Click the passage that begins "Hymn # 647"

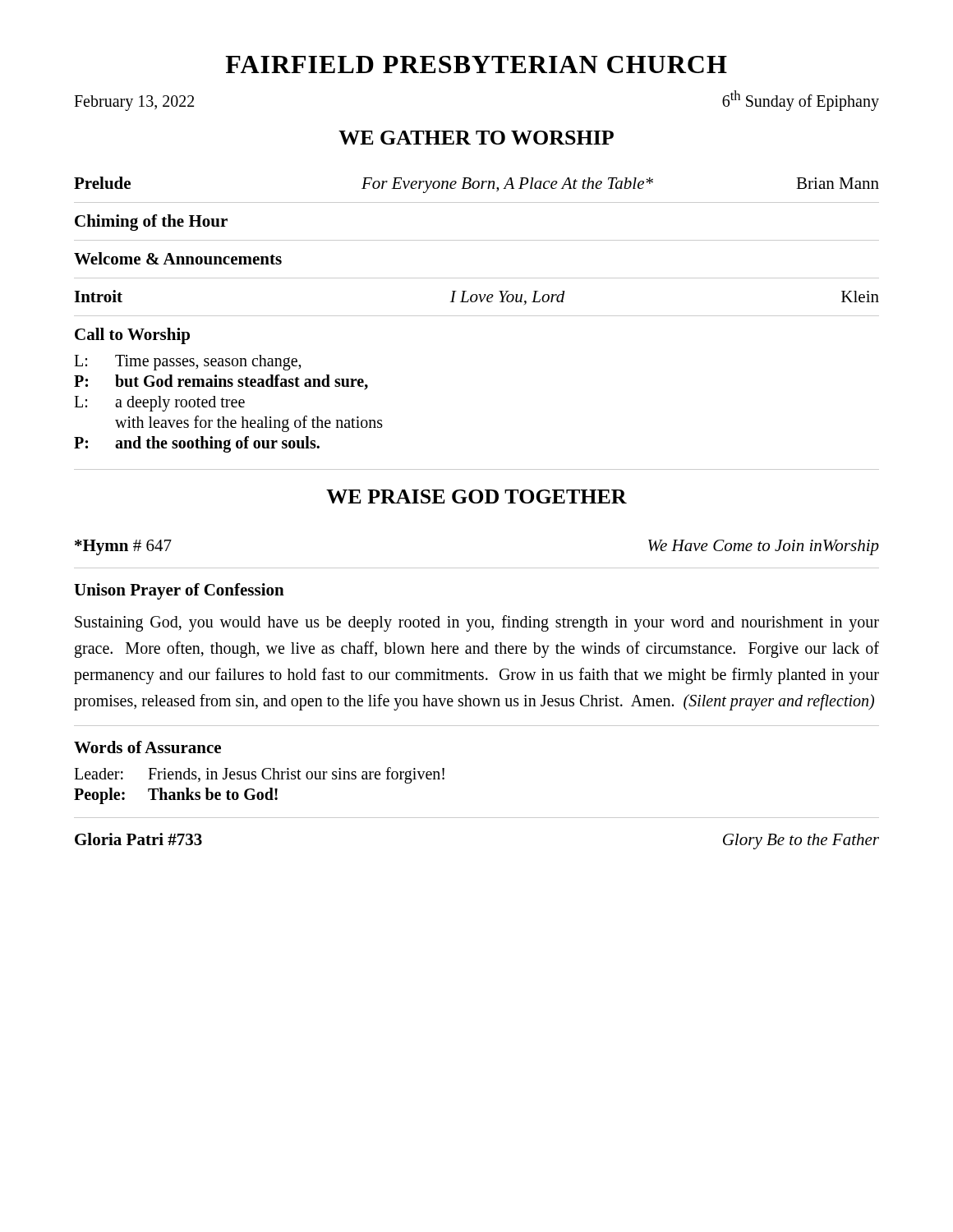coord(116,547)
